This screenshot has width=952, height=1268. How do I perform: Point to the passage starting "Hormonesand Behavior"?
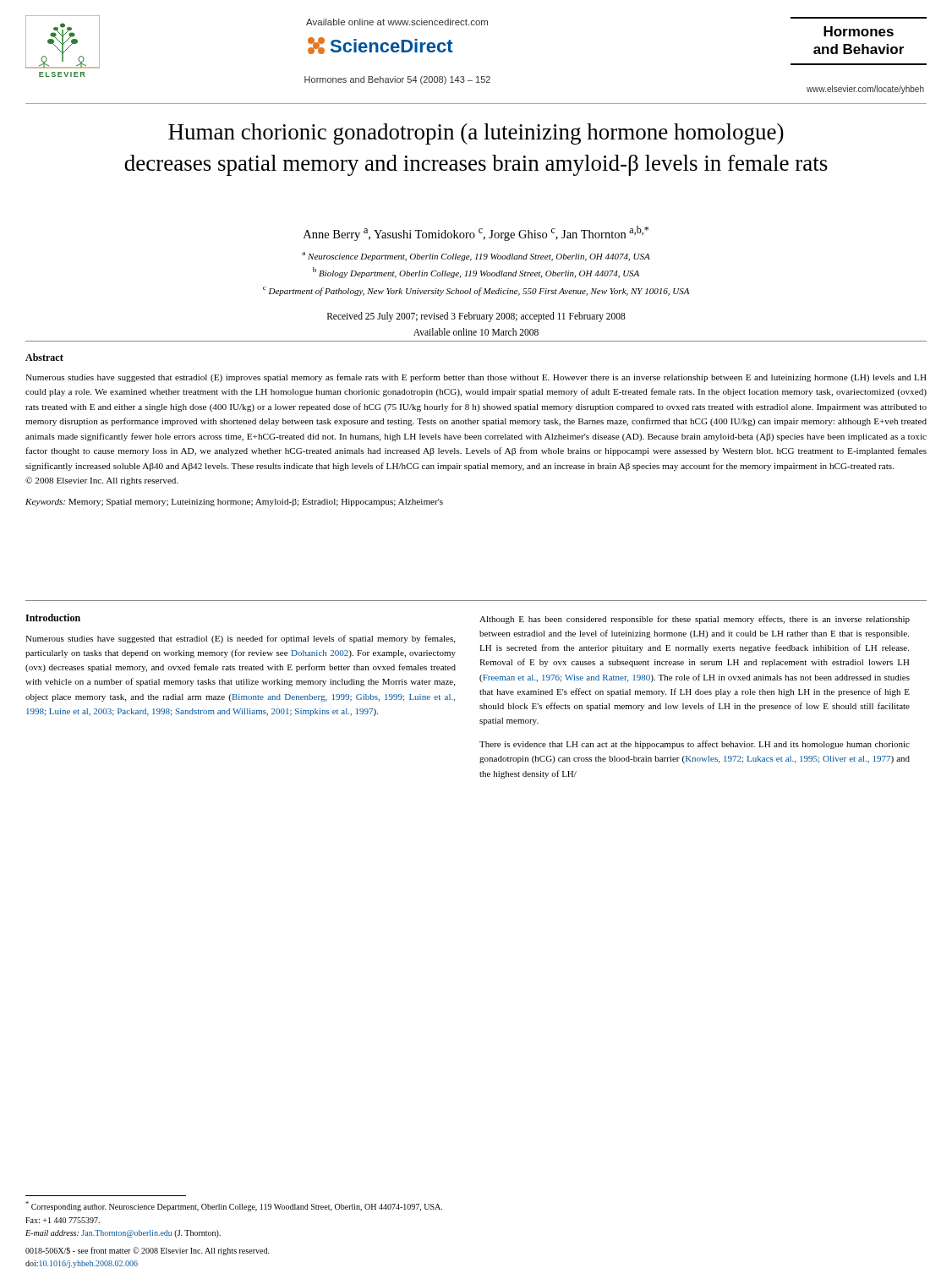859,41
